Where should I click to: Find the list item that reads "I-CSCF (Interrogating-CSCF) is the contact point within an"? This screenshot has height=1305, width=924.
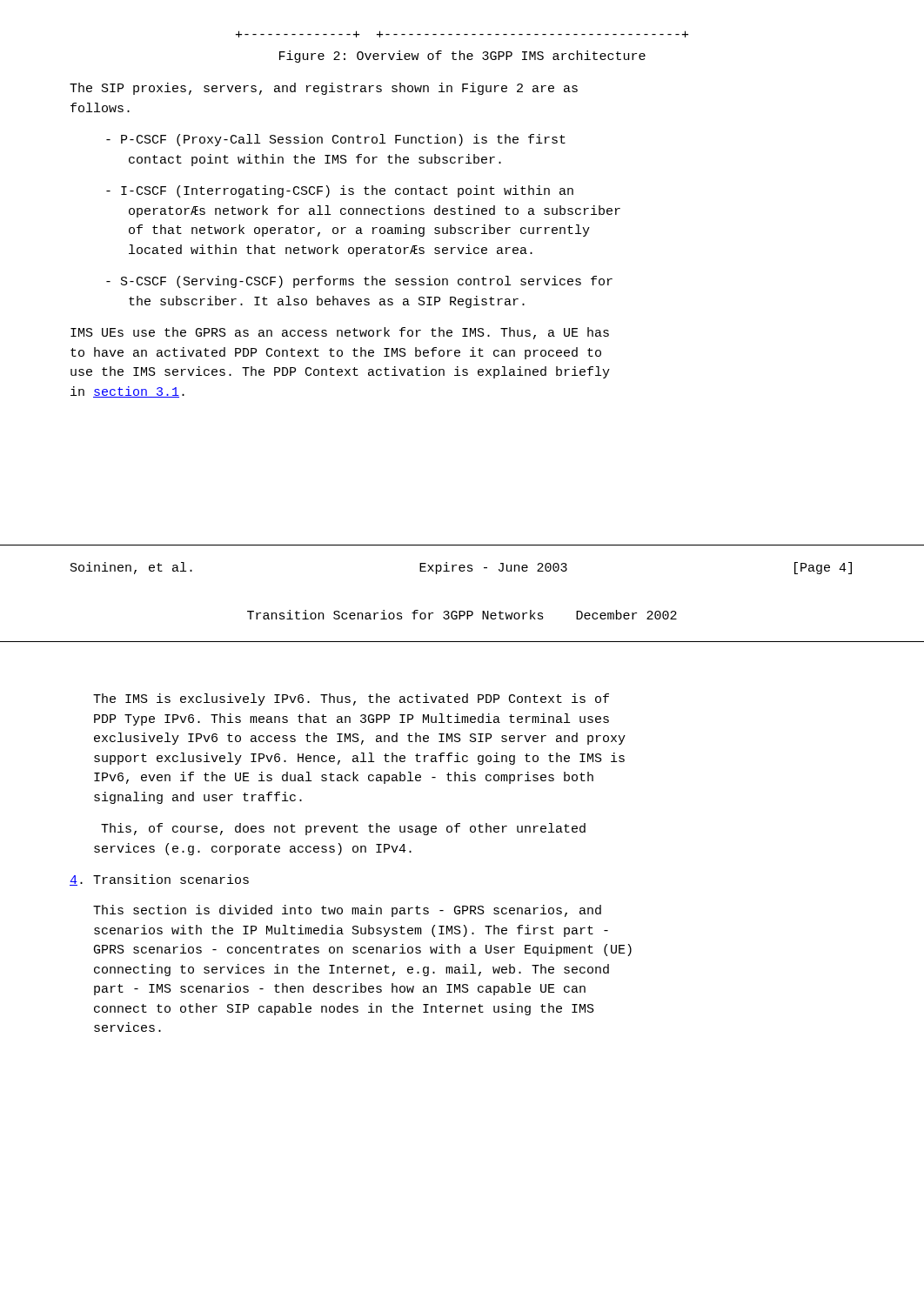click(x=363, y=221)
